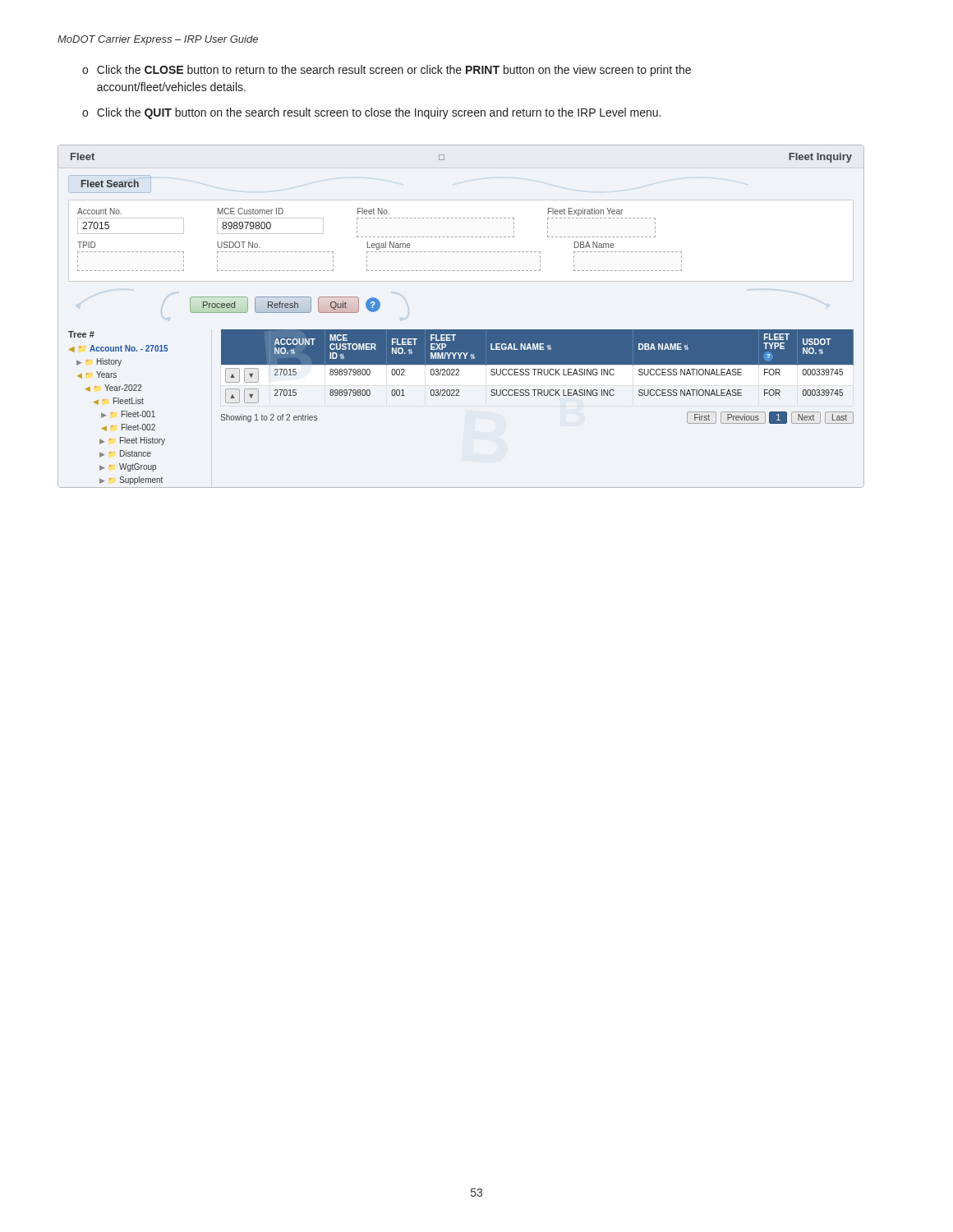
Task: Locate a screenshot
Action: pyautogui.click(x=476, y=316)
